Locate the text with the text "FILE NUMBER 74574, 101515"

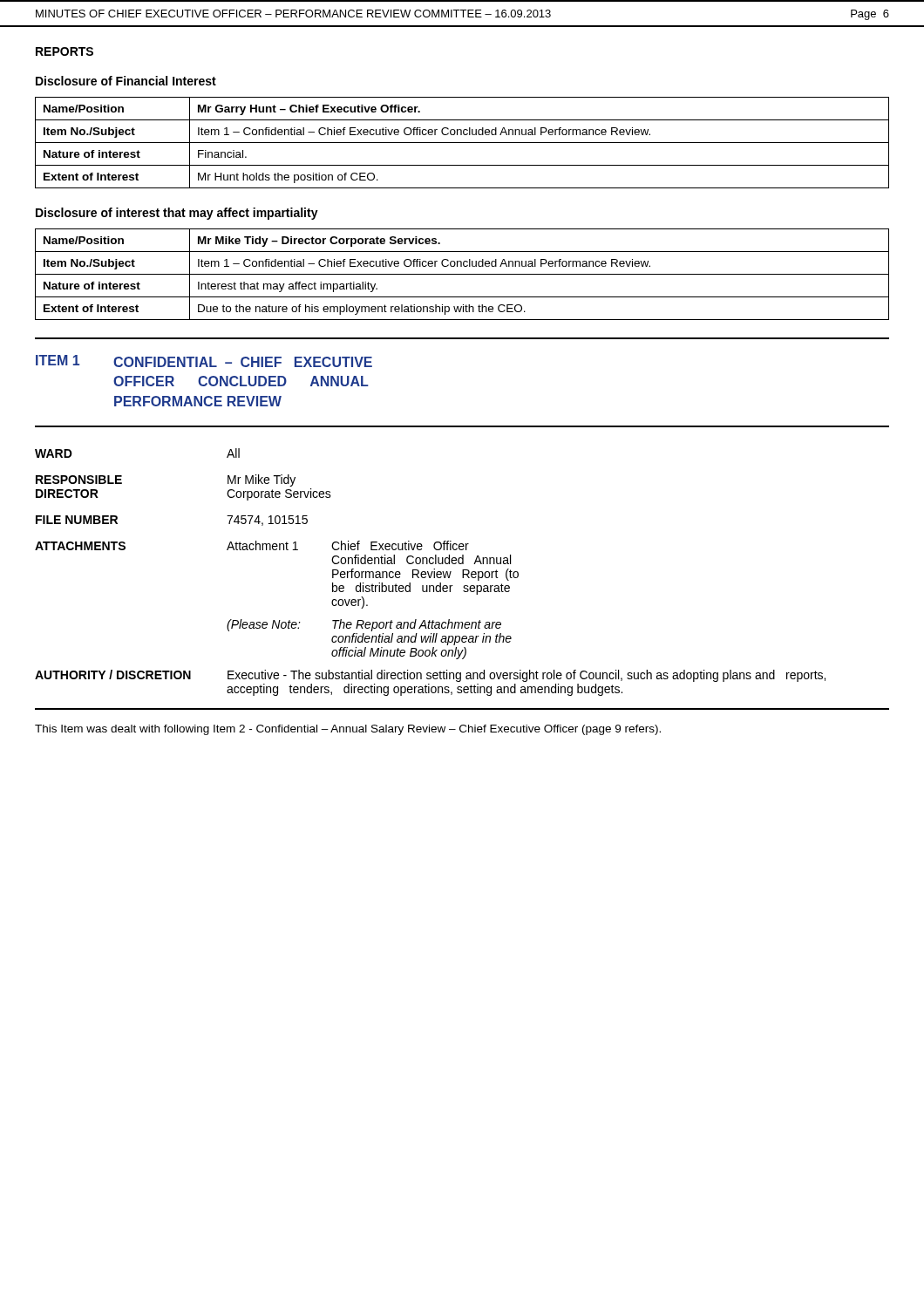click(x=80, y=520)
